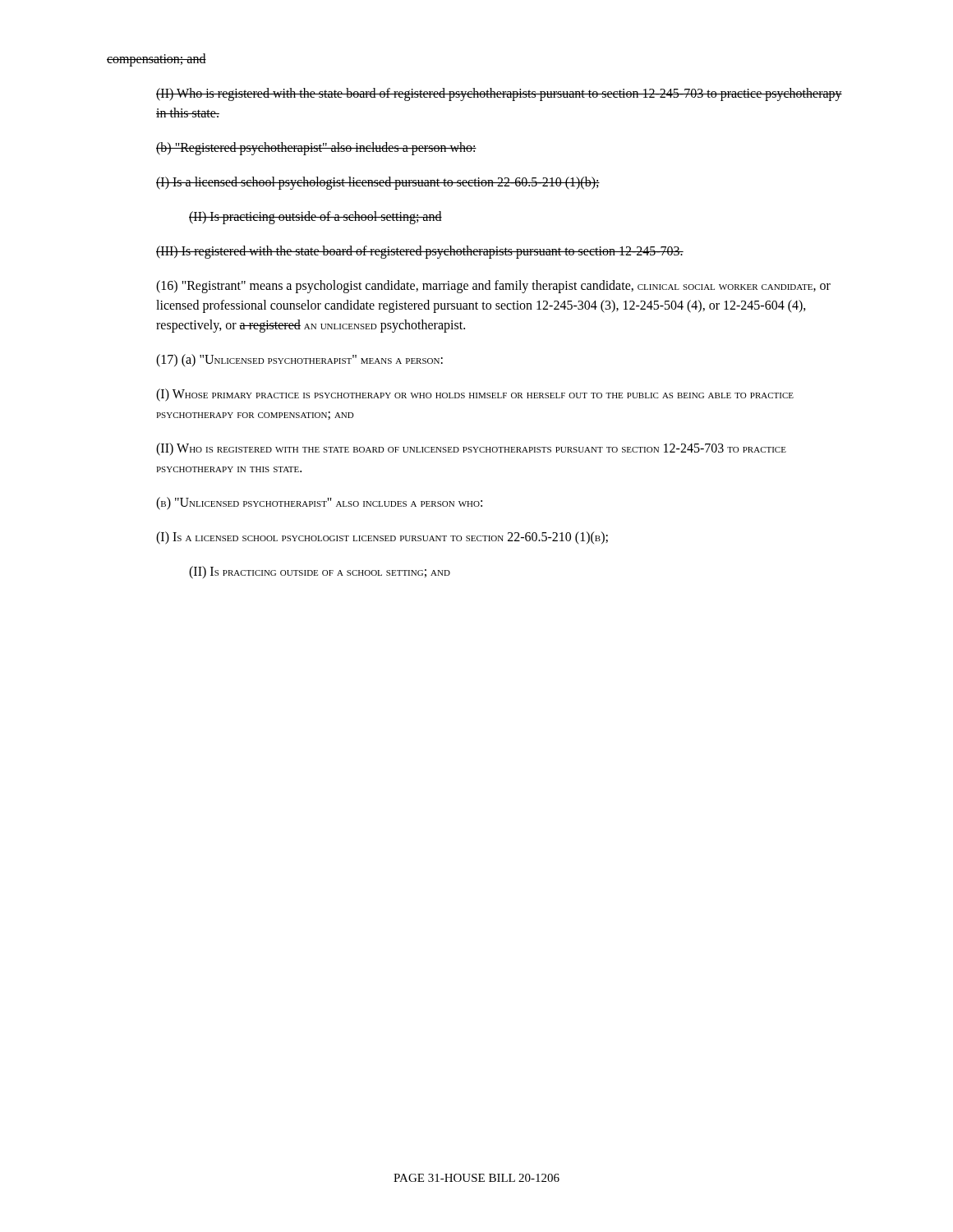This screenshot has height=1232, width=953.
Task: Locate the text block containing "(I) Whose primary practice is"
Action: [x=475, y=404]
